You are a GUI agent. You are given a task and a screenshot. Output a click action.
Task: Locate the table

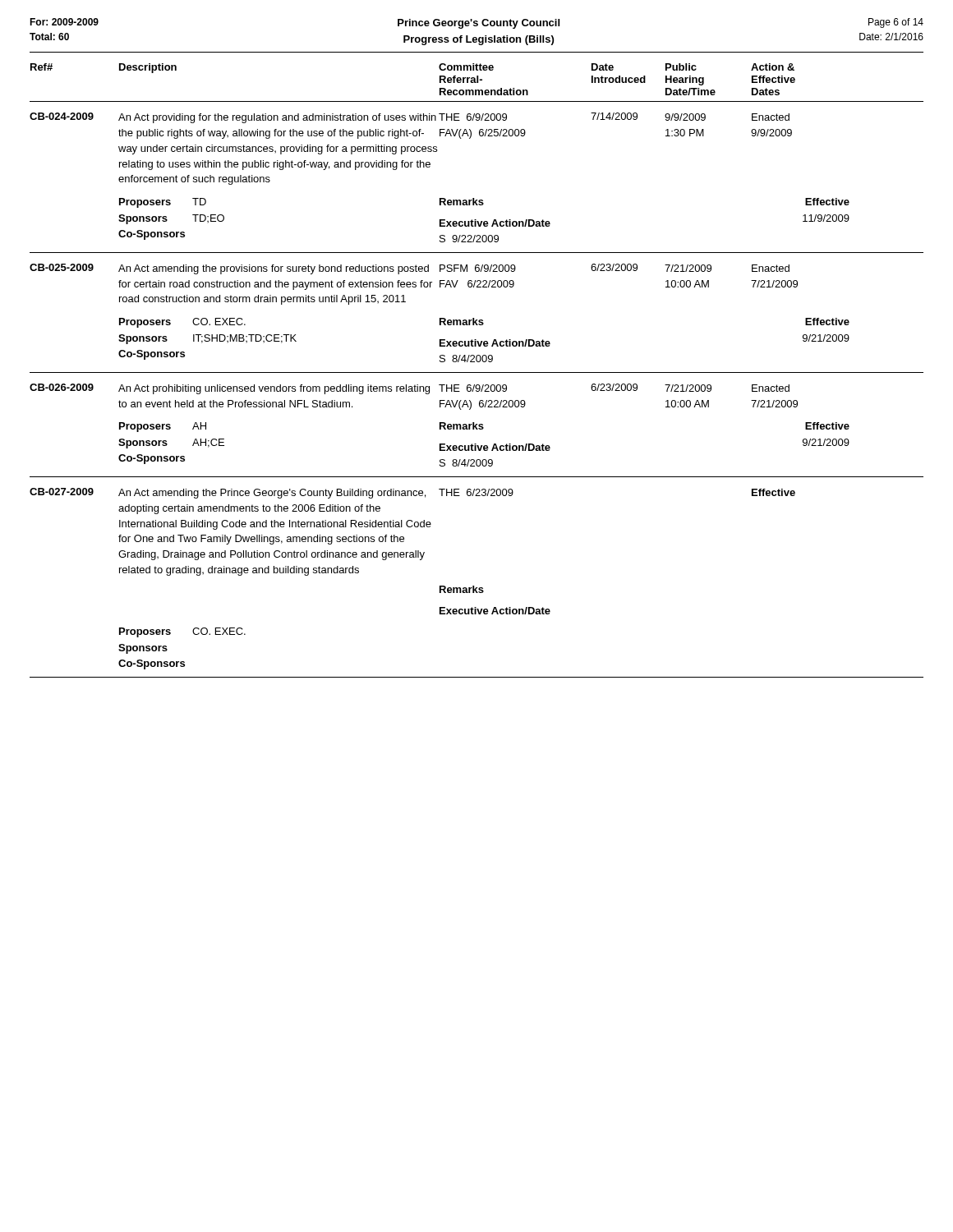click(x=476, y=367)
